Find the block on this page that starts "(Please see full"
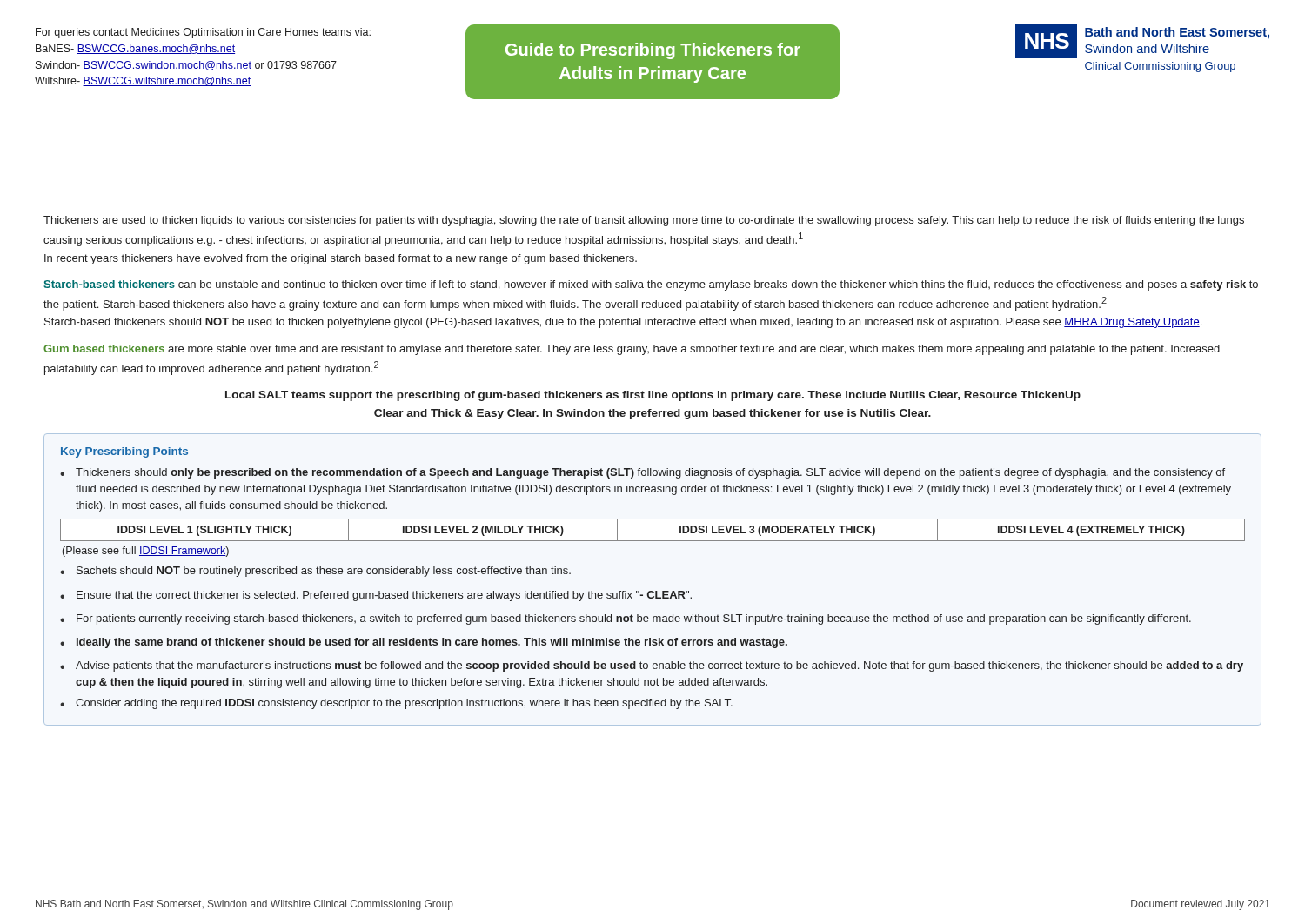The image size is (1305, 924). coord(145,551)
